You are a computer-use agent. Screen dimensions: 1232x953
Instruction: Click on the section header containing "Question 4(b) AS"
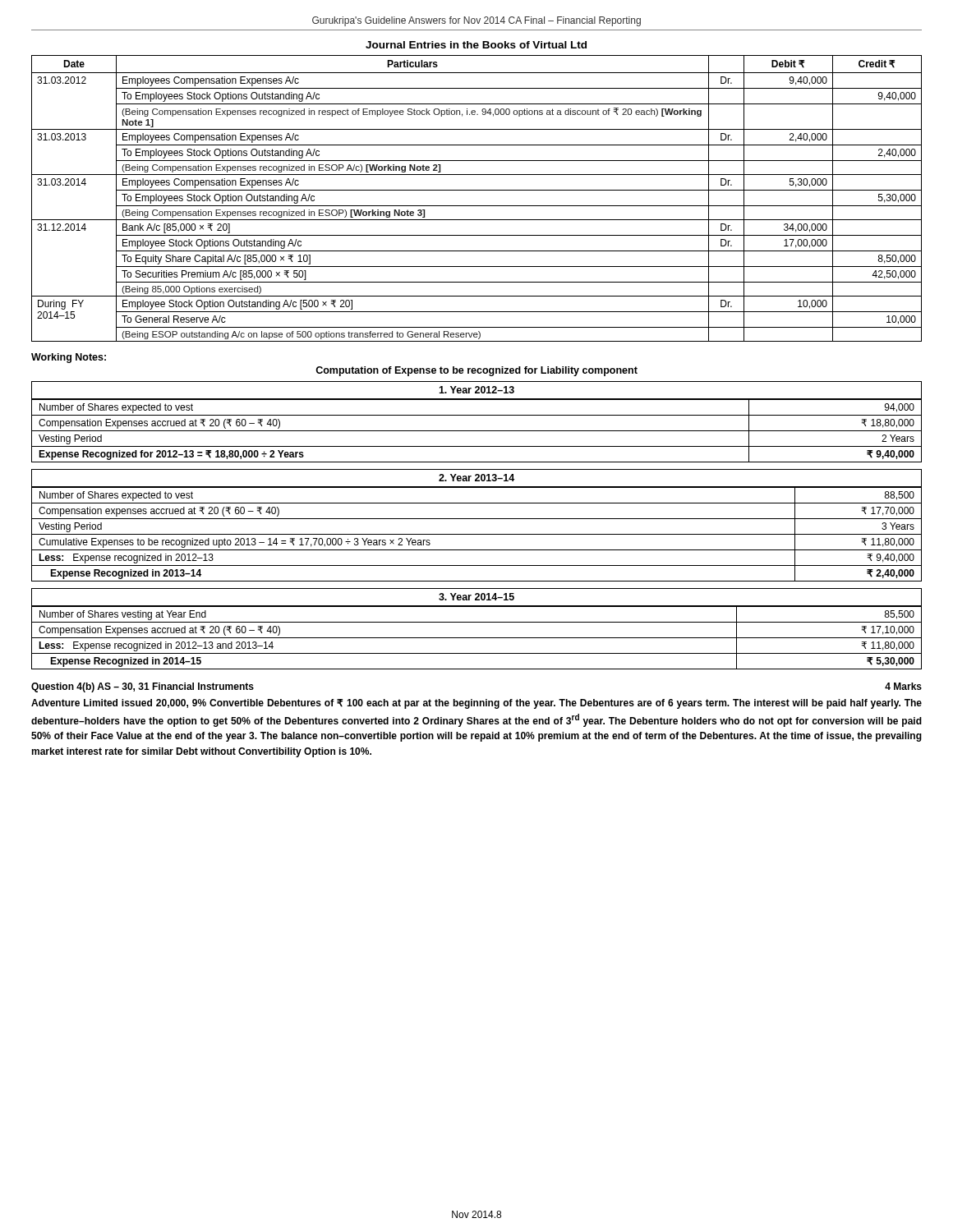coord(143,687)
